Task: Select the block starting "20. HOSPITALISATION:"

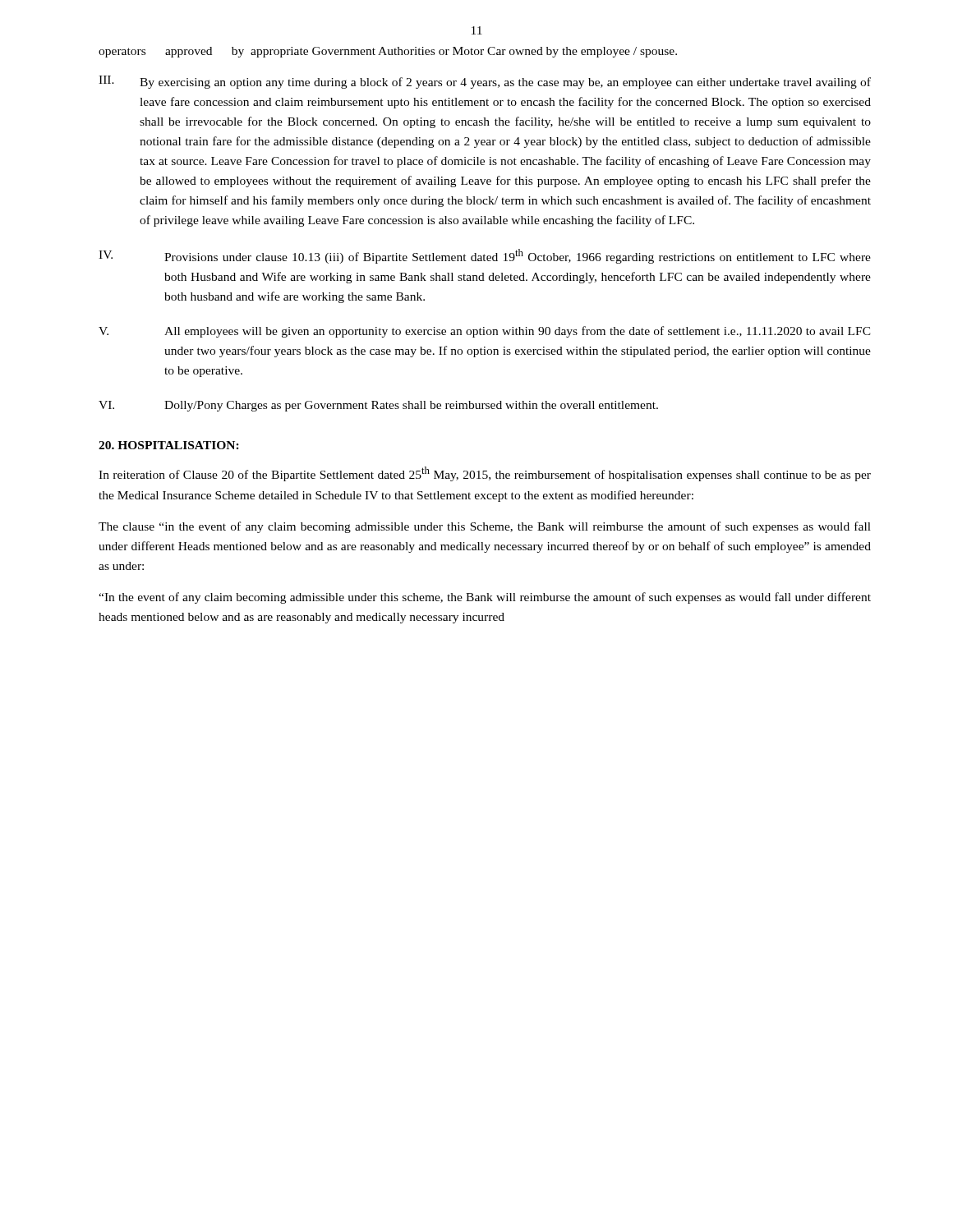Action: tap(169, 445)
